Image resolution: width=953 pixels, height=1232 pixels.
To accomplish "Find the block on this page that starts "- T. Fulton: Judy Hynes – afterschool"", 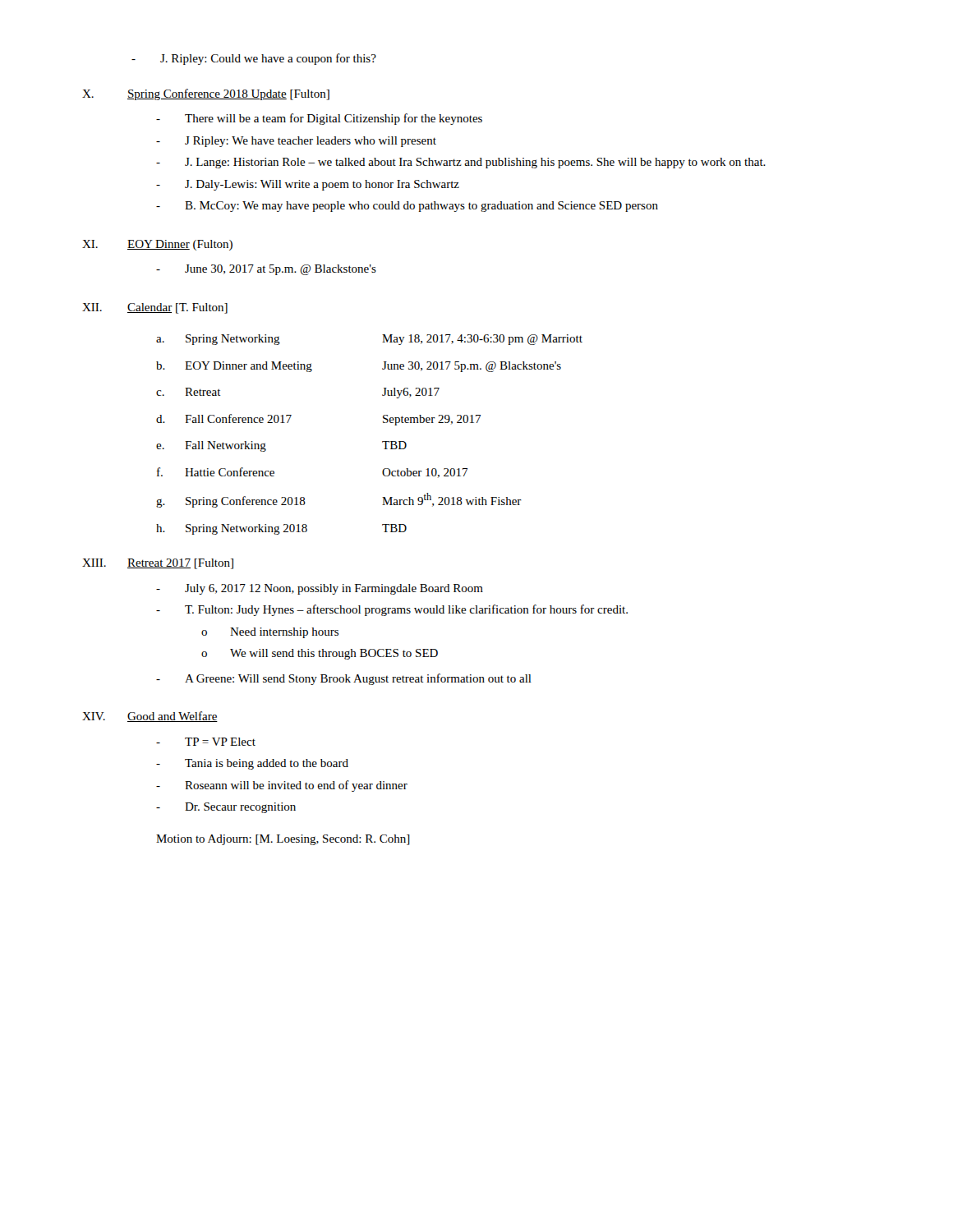I will click(392, 610).
